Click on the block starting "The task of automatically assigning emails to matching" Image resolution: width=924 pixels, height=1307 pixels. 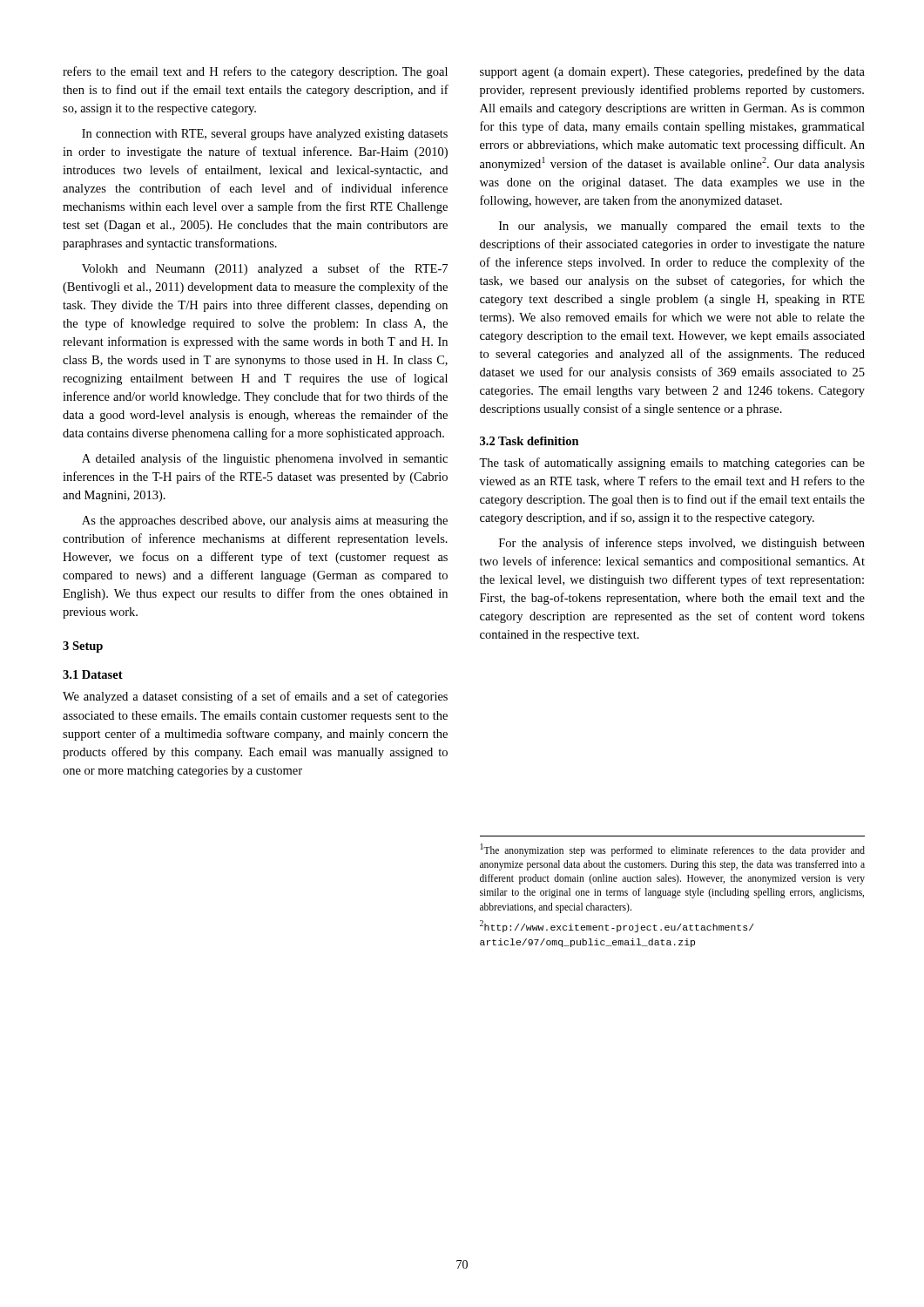[x=672, y=491]
